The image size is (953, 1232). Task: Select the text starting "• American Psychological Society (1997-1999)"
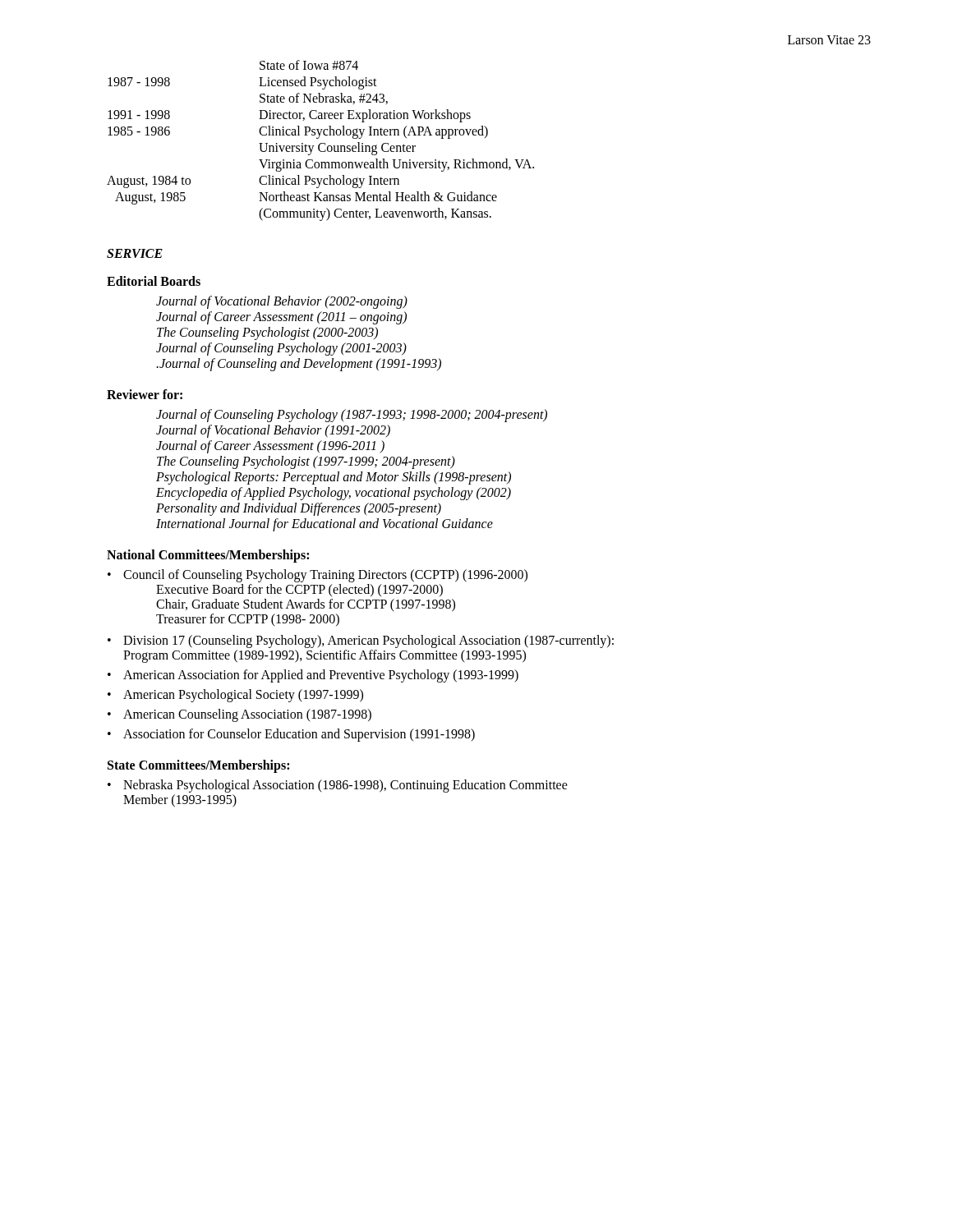coord(235,696)
